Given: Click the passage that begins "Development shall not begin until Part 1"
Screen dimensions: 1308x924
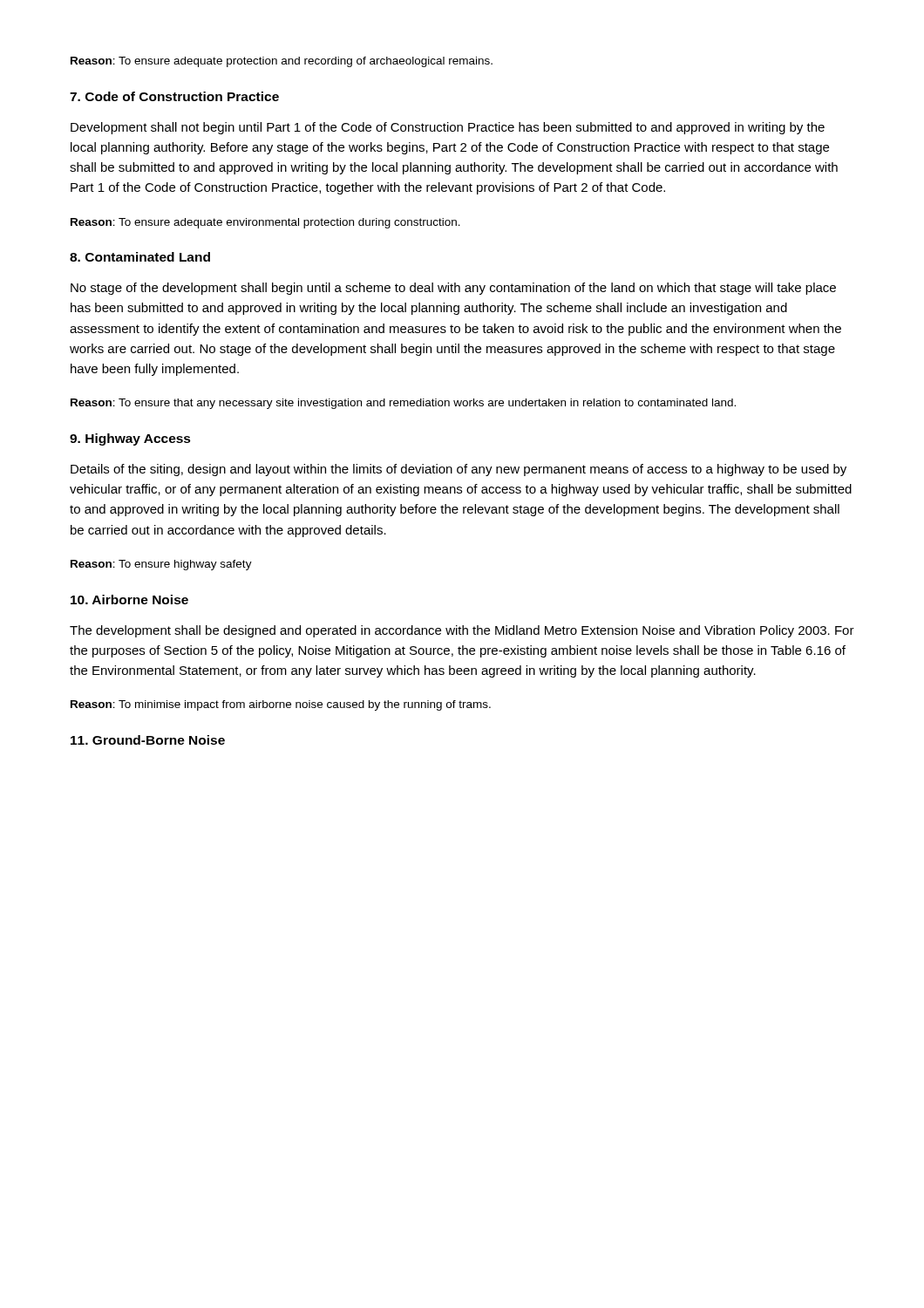Looking at the screenshot, I should (454, 157).
